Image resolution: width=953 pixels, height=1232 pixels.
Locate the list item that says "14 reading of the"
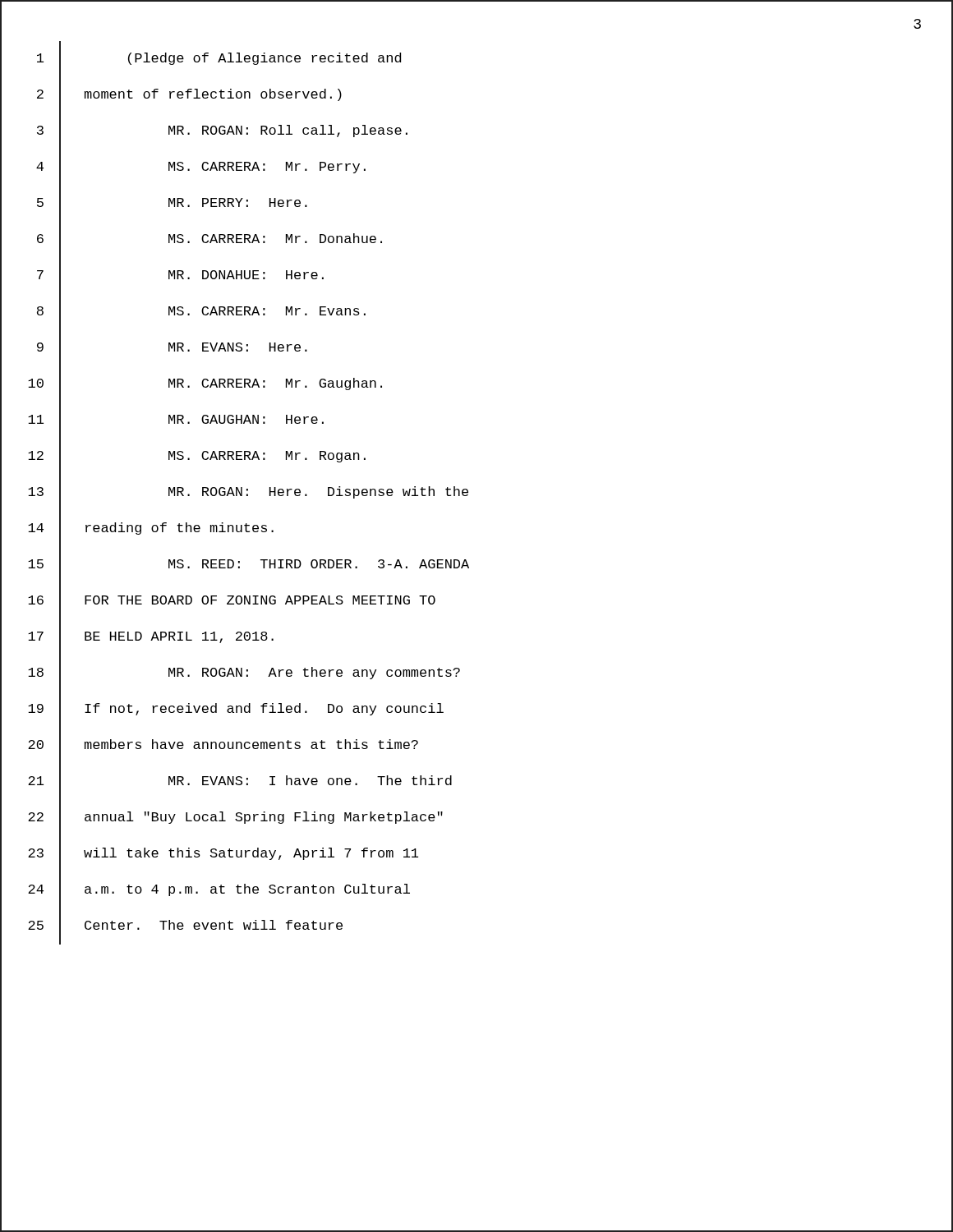click(60, 529)
